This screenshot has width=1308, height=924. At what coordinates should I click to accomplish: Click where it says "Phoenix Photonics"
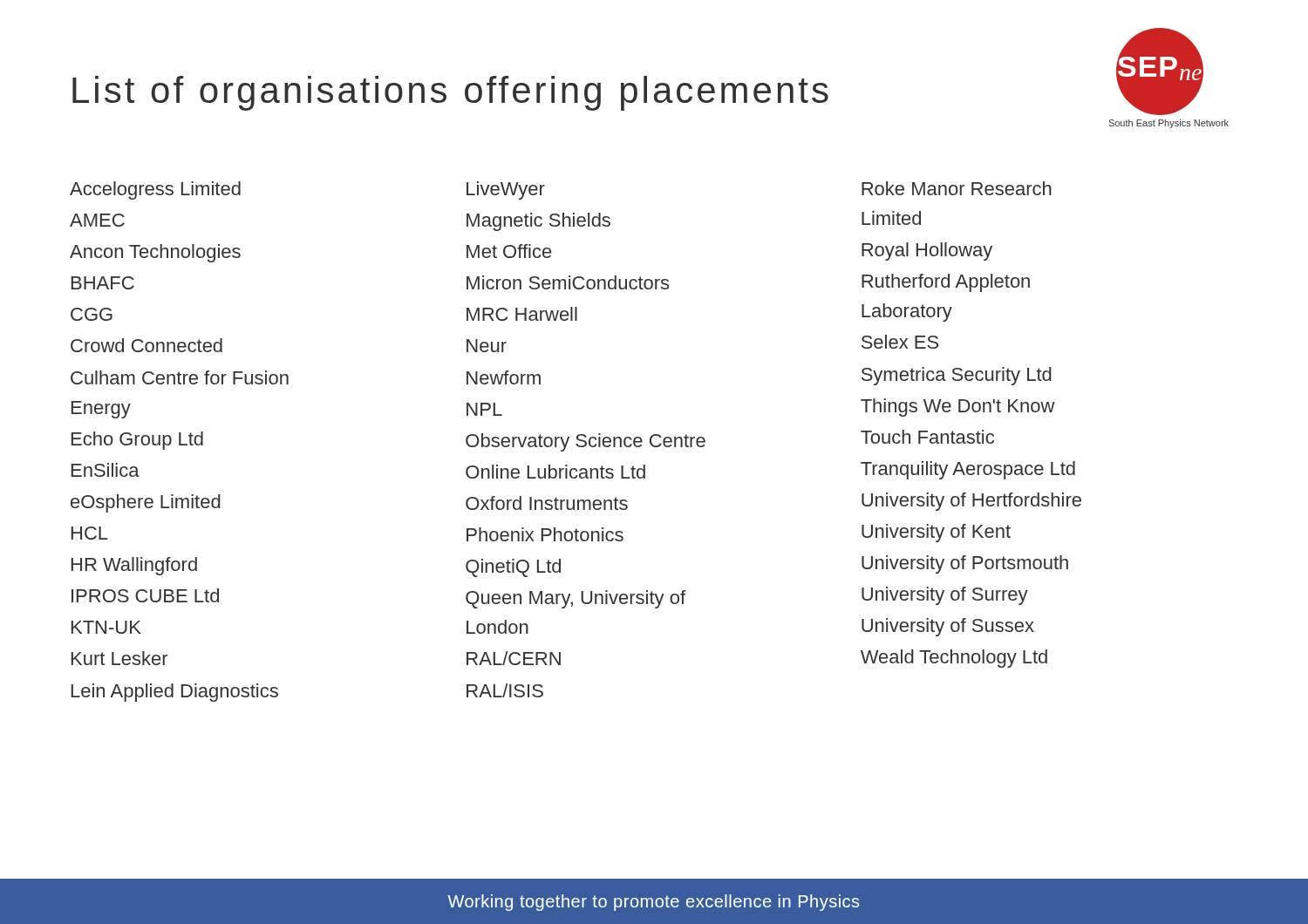pos(545,535)
